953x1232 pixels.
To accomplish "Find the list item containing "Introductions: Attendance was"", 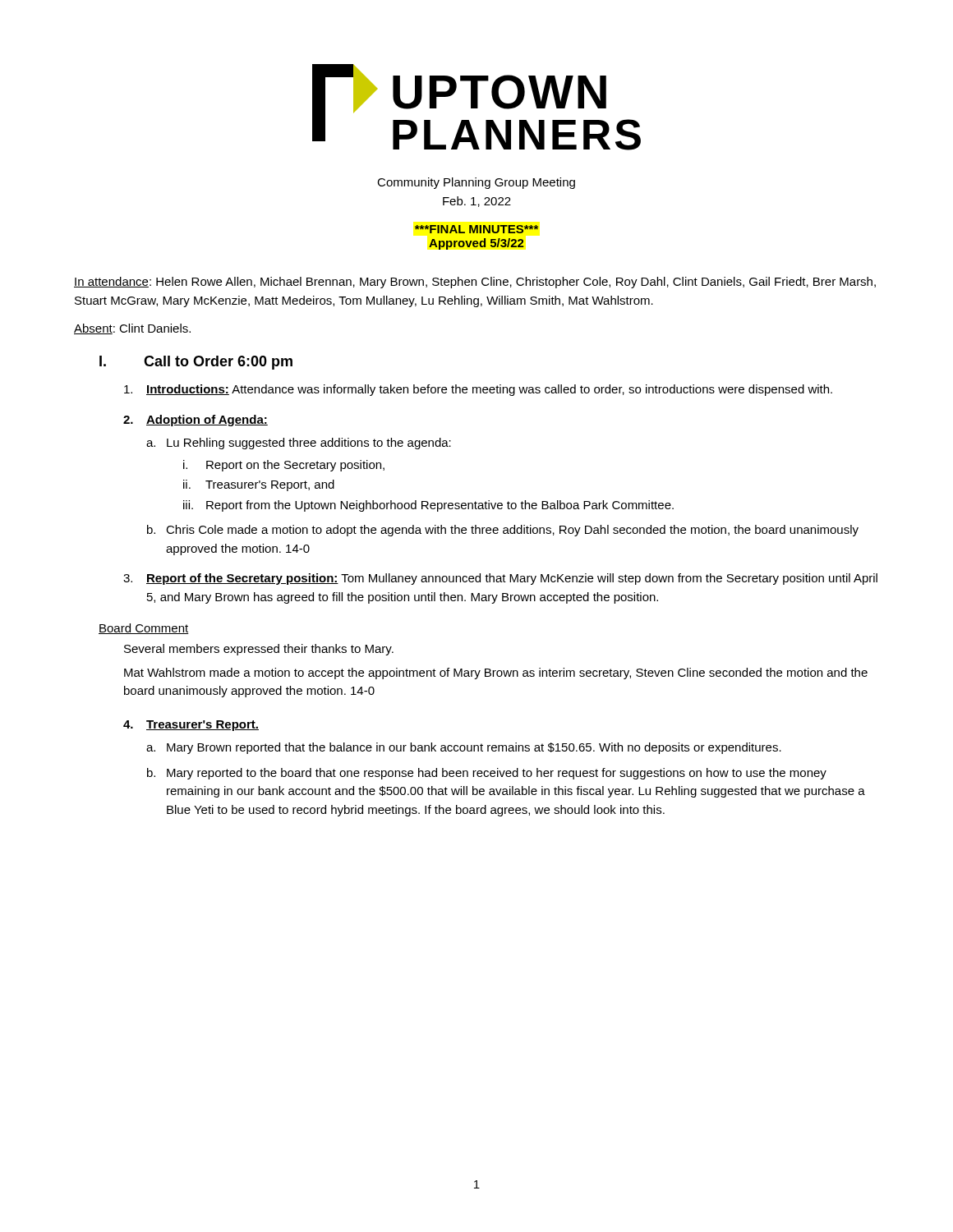I will click(478, 390).
